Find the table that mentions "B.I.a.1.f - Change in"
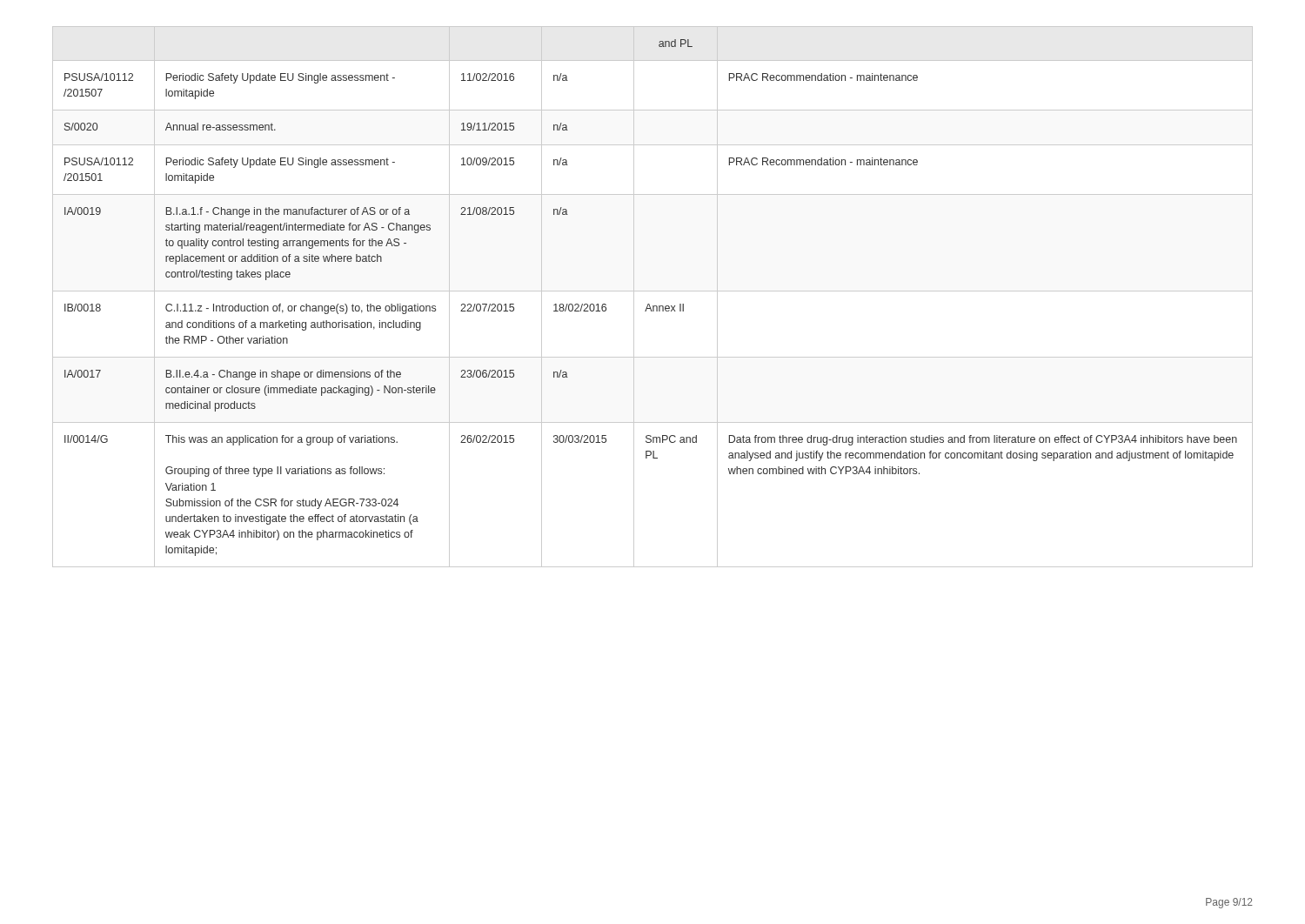Image resolution: width=1305 pixels, height=924 pixels. point(652,297)
